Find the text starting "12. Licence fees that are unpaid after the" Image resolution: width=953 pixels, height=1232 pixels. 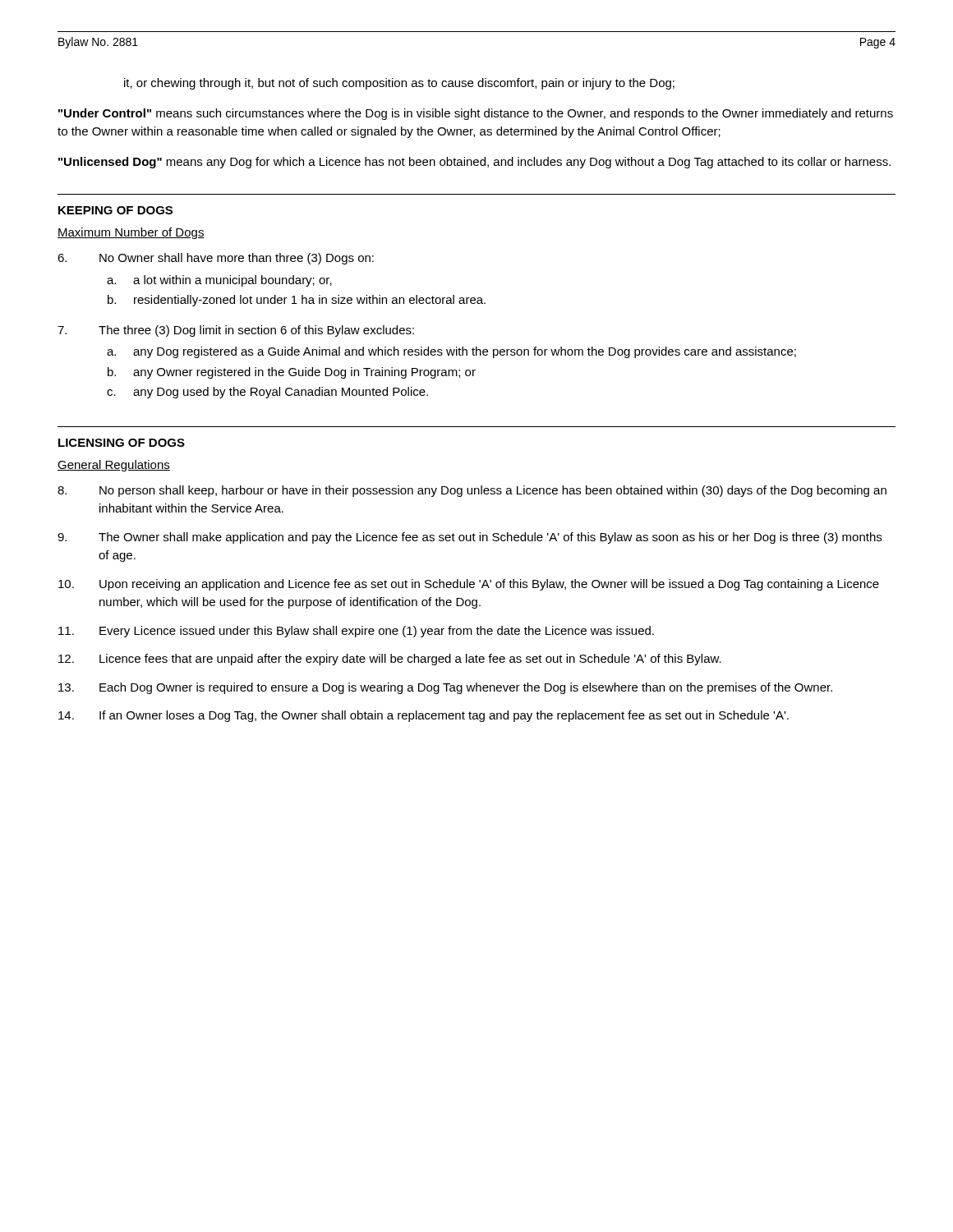tap(476, 659)
